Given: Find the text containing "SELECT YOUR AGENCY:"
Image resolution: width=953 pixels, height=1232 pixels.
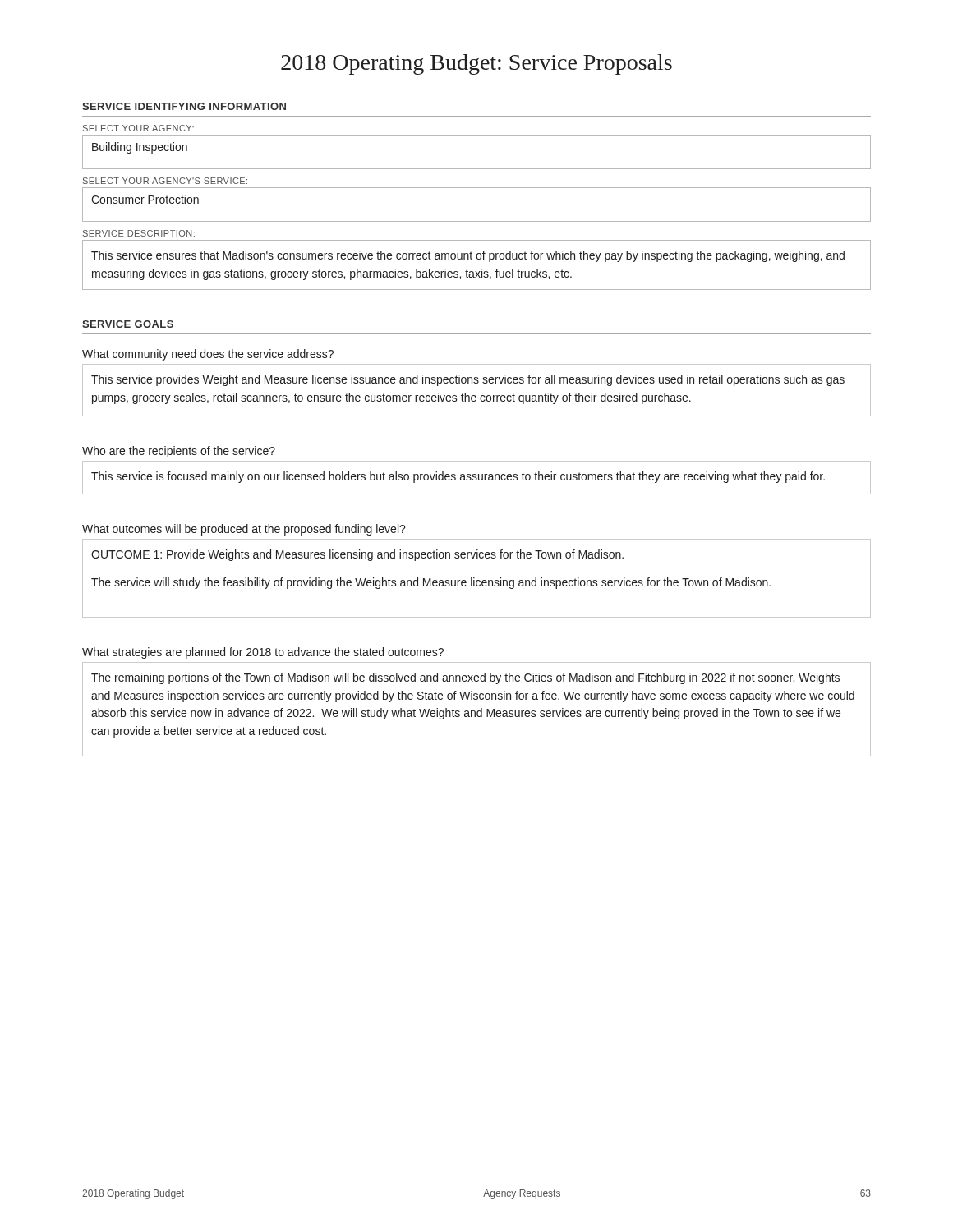Looking at the screenshot, I should pyautogui.click(x=138, y=128).
